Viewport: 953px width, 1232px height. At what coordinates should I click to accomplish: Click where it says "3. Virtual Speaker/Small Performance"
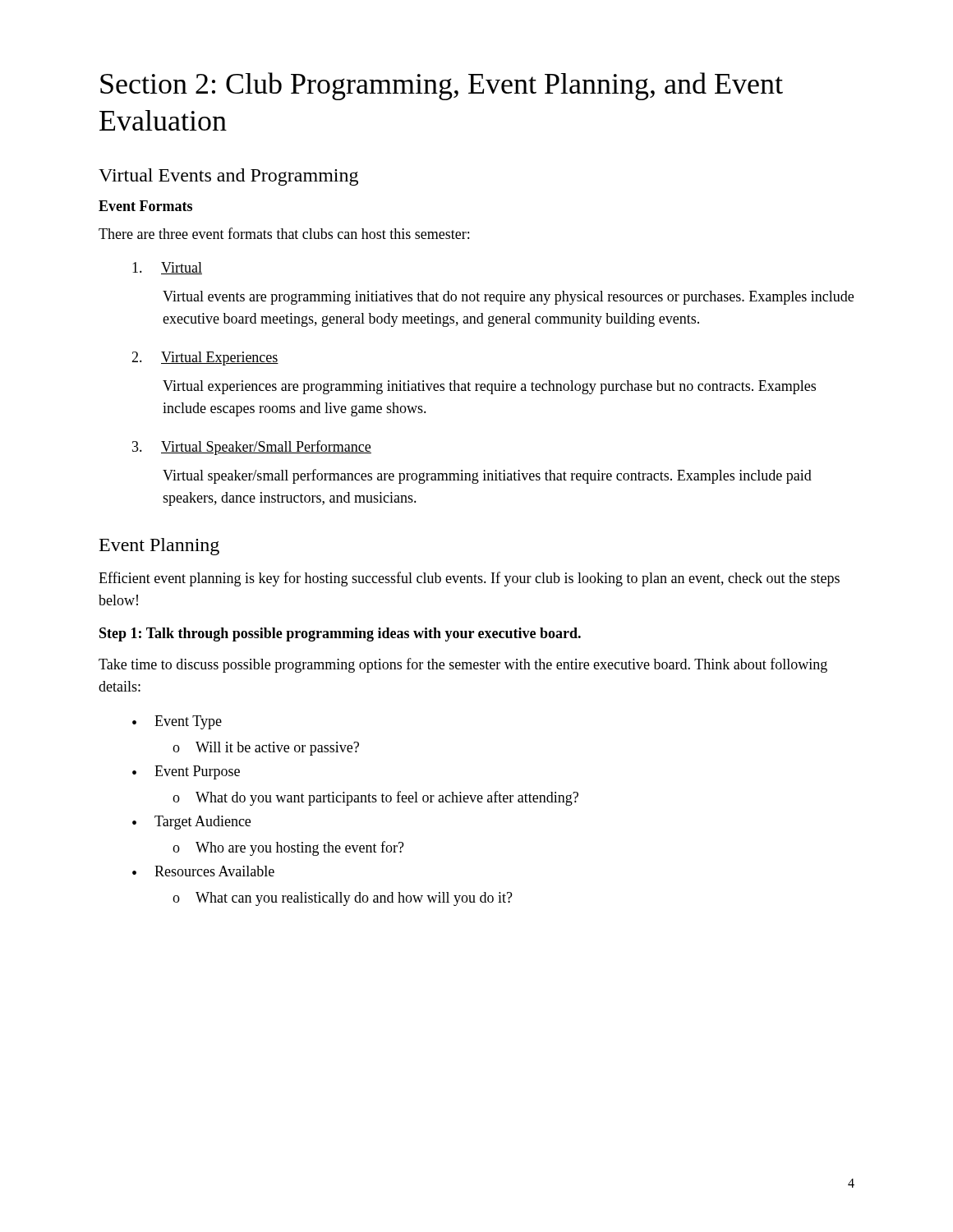252,448
